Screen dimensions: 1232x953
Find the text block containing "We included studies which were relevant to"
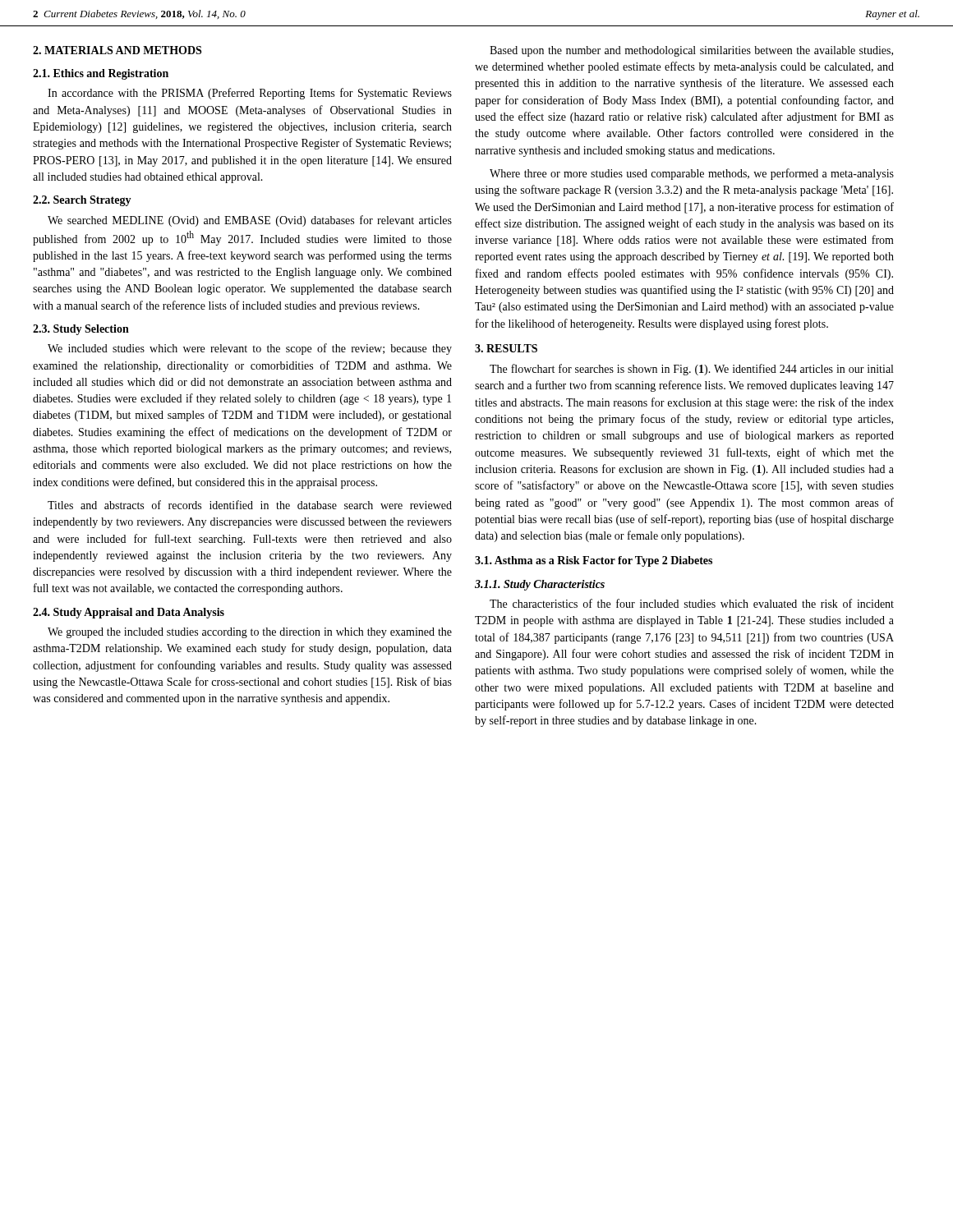click(x=242, y=469)
